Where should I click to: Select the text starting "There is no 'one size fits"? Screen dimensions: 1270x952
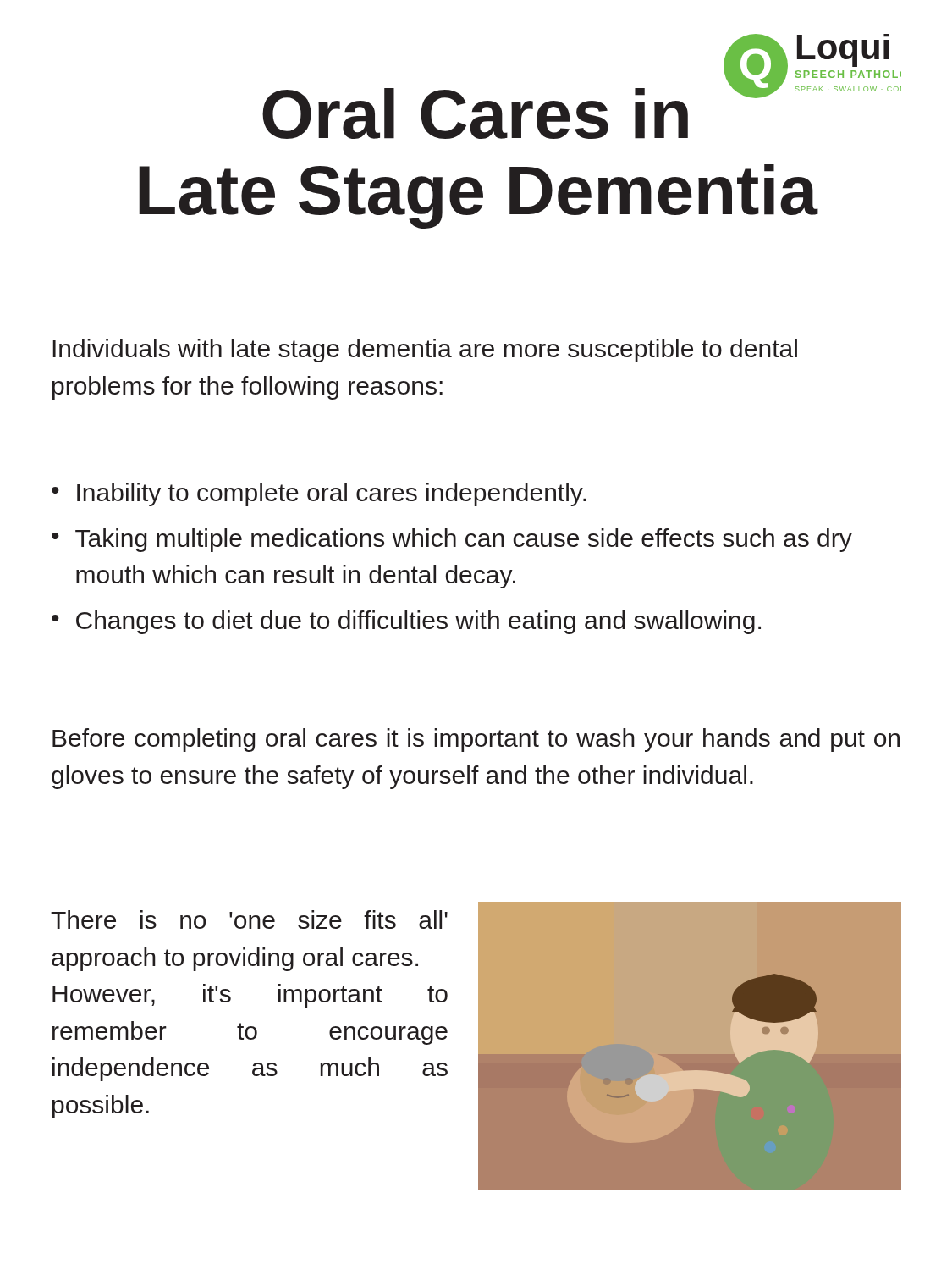click(x=250, y=1012)
